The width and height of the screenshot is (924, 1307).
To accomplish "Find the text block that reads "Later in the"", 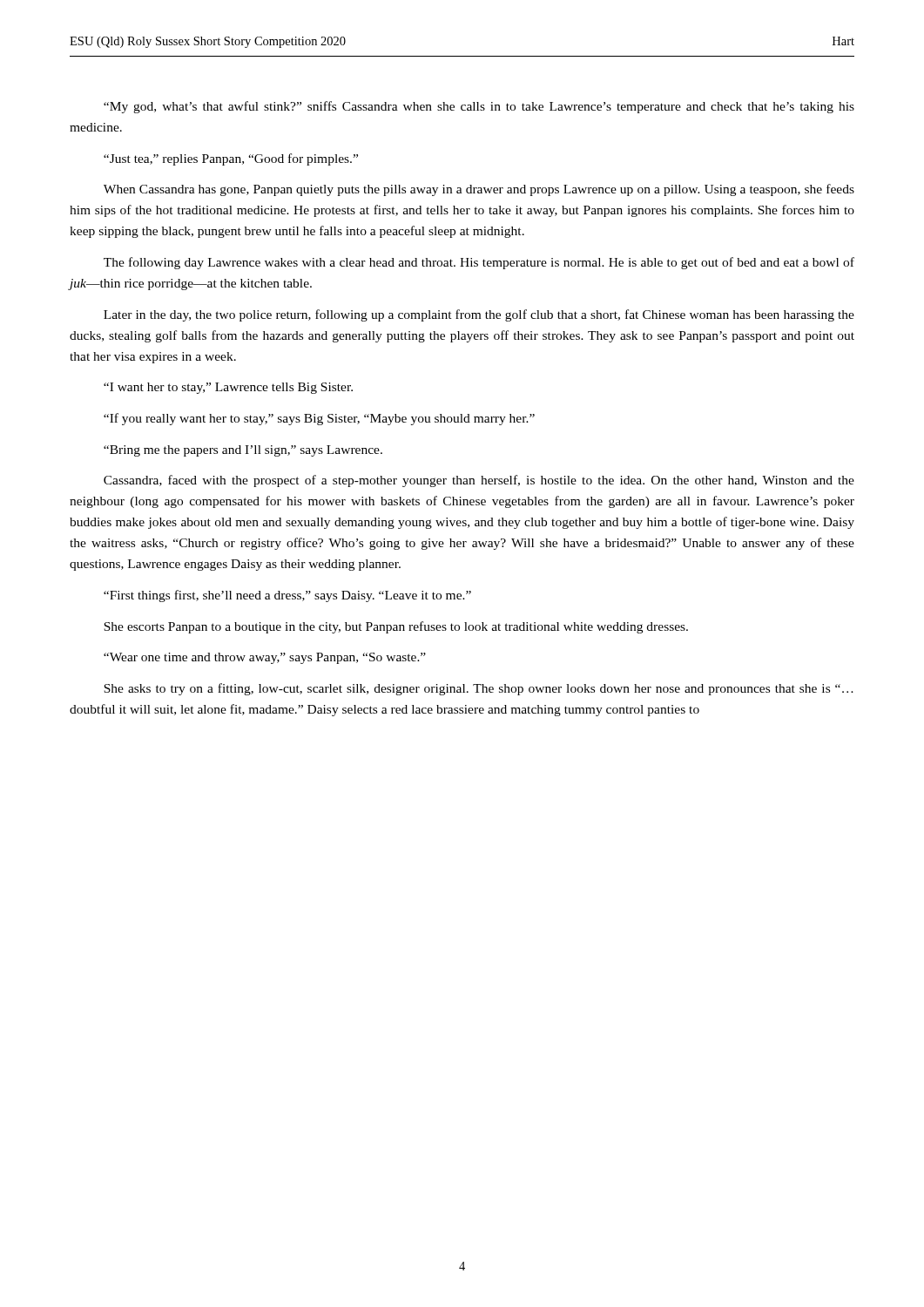I will point(462,335).
